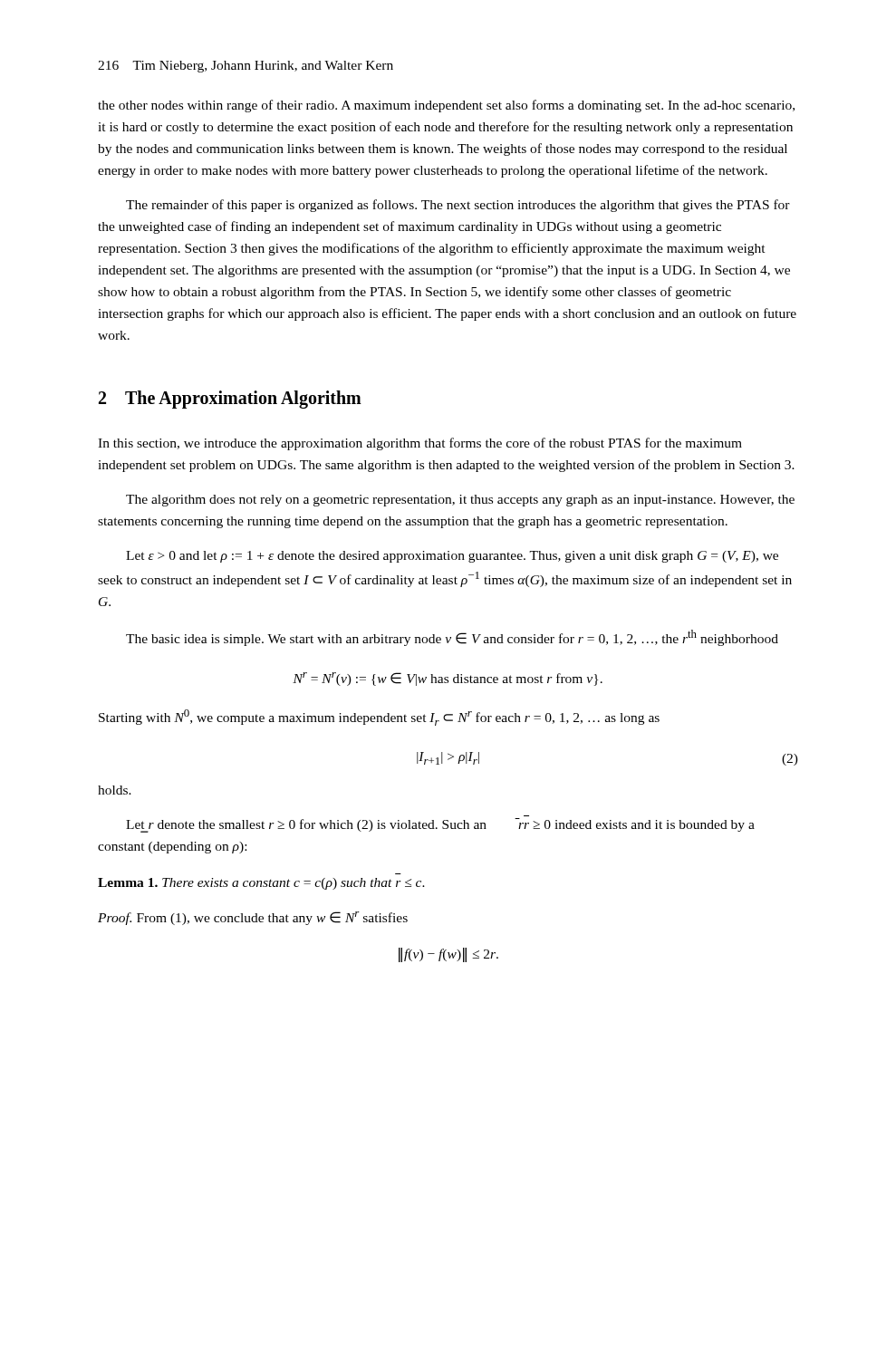Viewport: 896px width, 1359px height.
Task: Find the formula that says "‖f(v) − f(w)‖ ≤ 2r."
Action: 448,954
